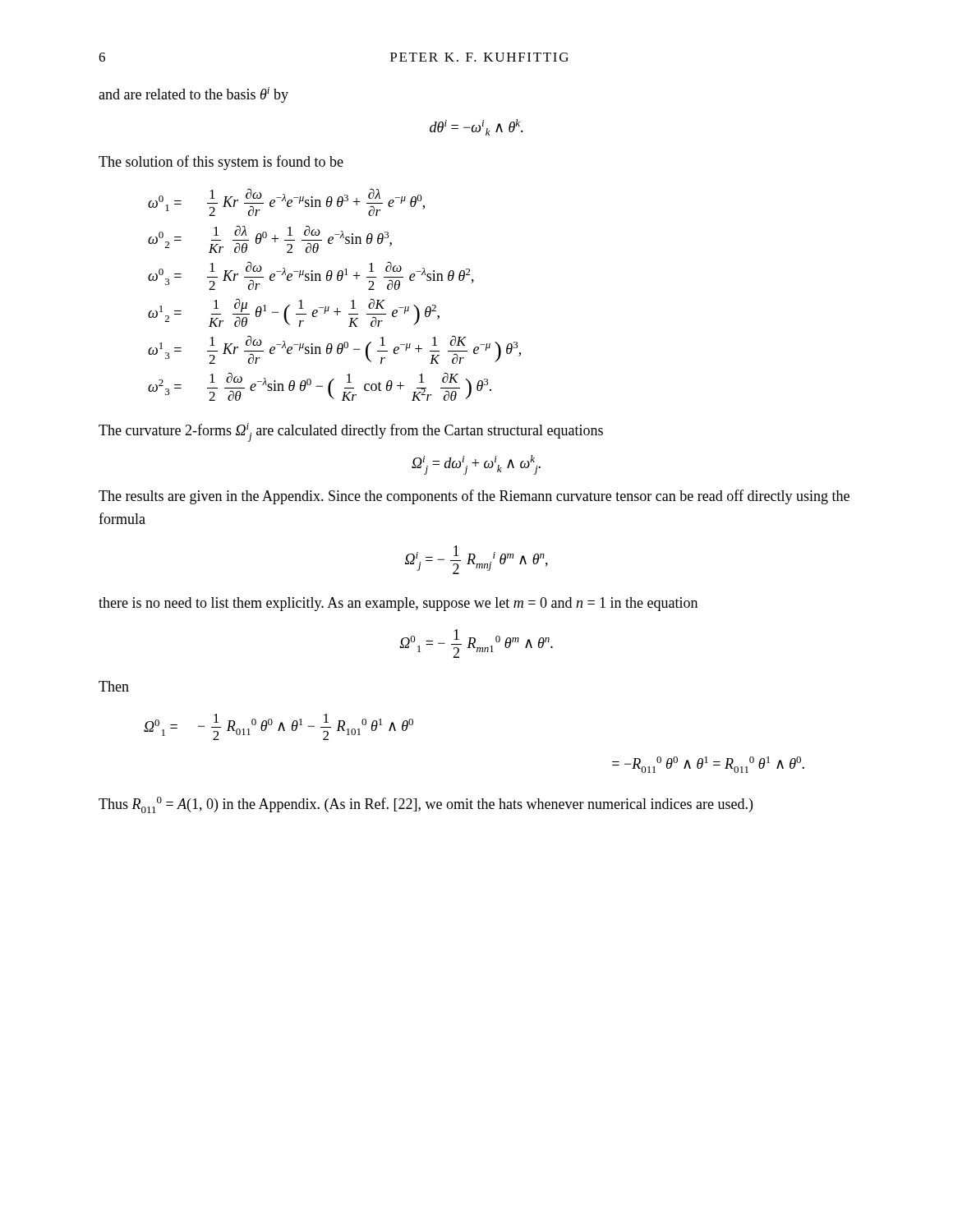Select the element starting "Ωij = dωij + ωik"
Viewport: 953px width, 1232px height.
(476, 463)
